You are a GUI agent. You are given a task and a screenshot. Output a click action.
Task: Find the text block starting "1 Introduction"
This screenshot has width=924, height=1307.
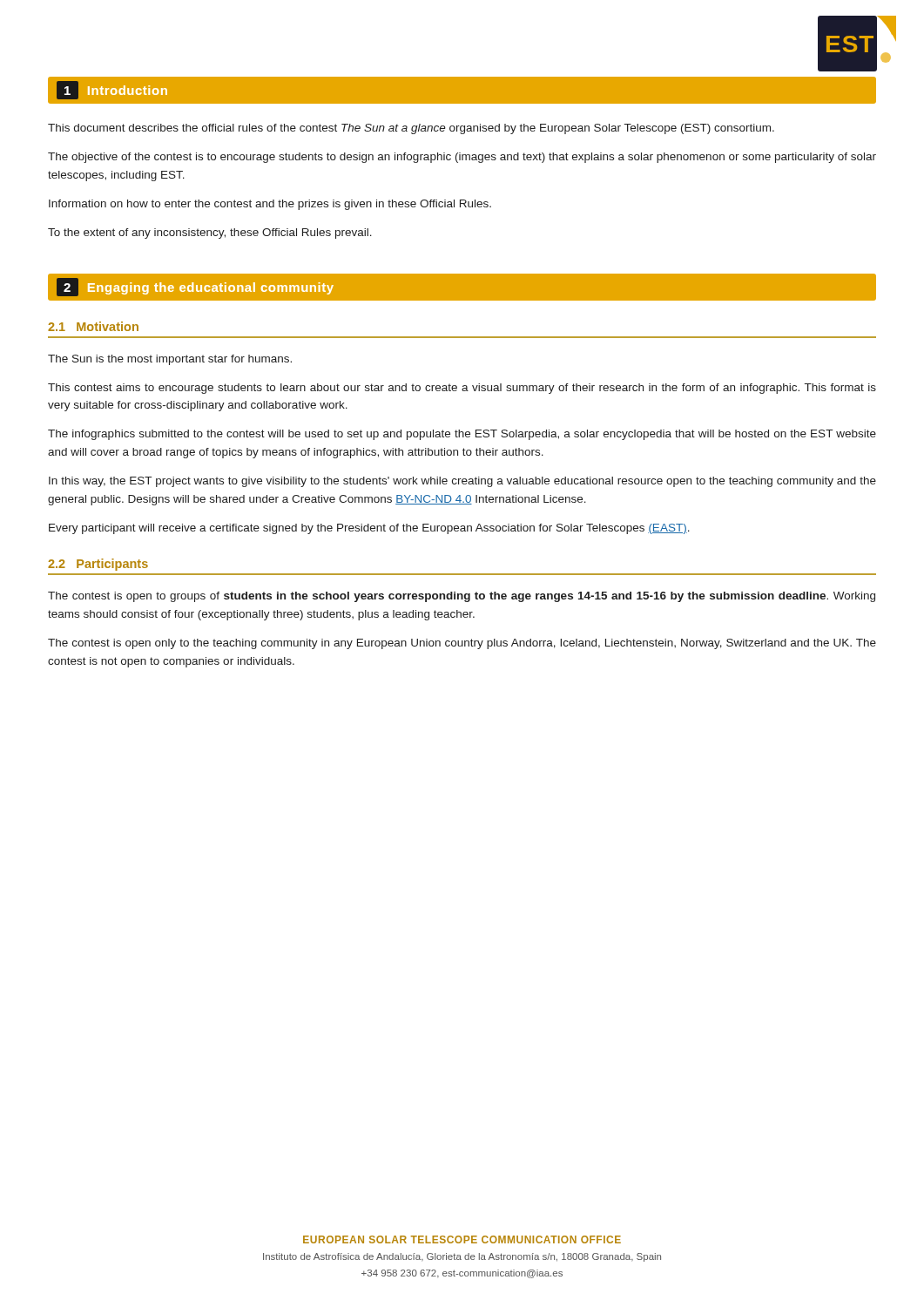[x=112, y=90]
